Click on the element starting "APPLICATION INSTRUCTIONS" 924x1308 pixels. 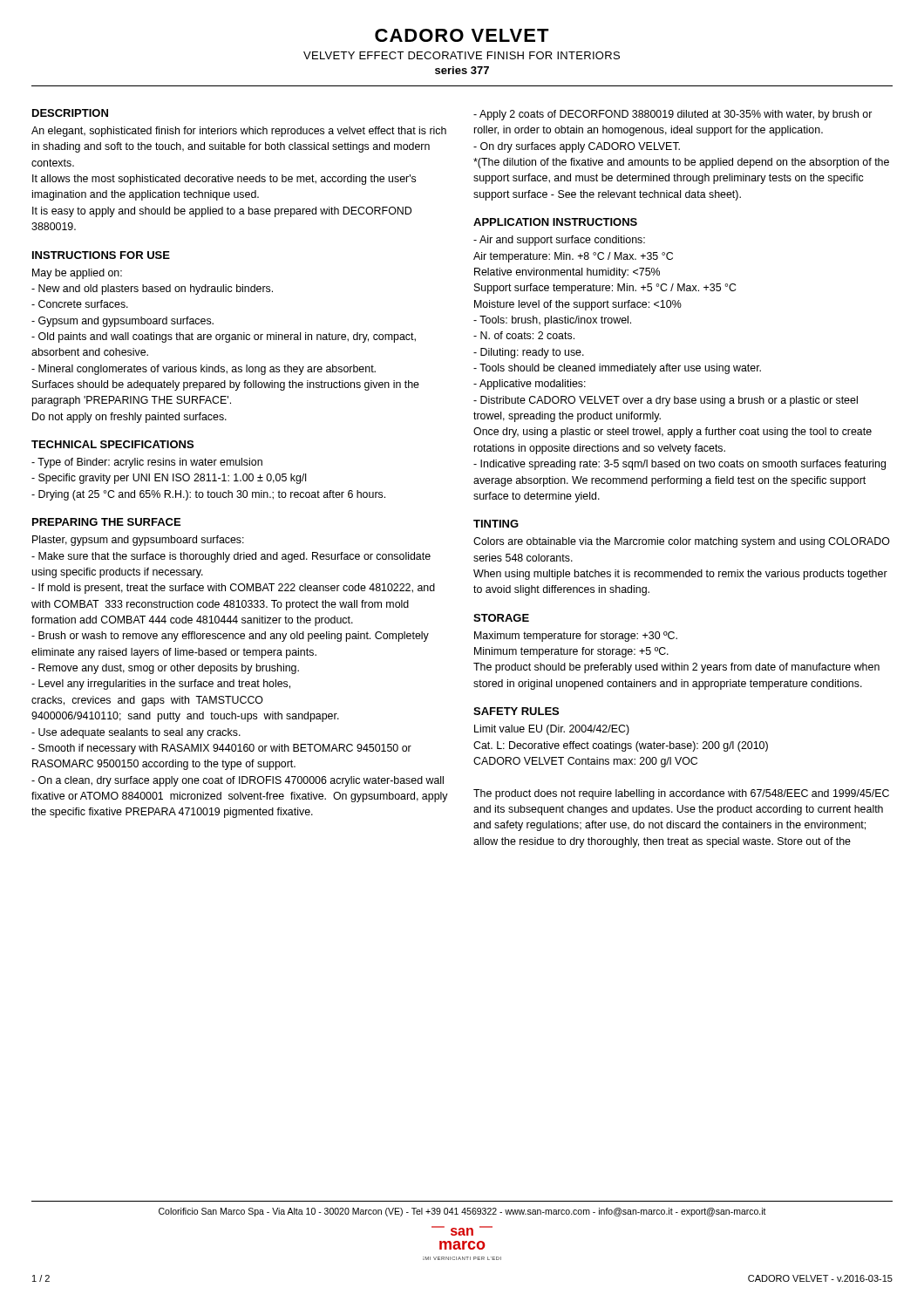tap(555, 222)
